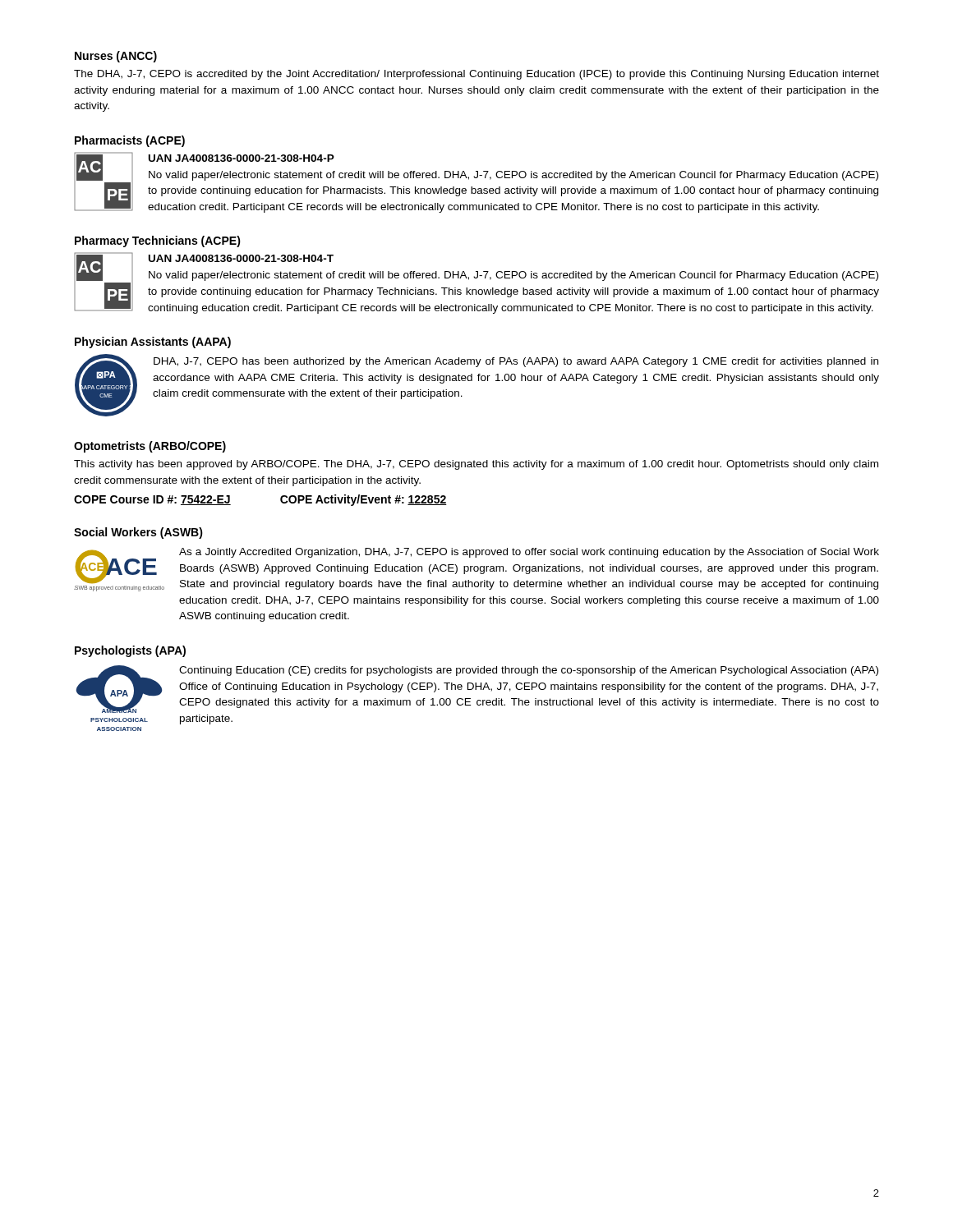Click on the text block starting "Social Workers (ASWB)"

tap(138, 532)
